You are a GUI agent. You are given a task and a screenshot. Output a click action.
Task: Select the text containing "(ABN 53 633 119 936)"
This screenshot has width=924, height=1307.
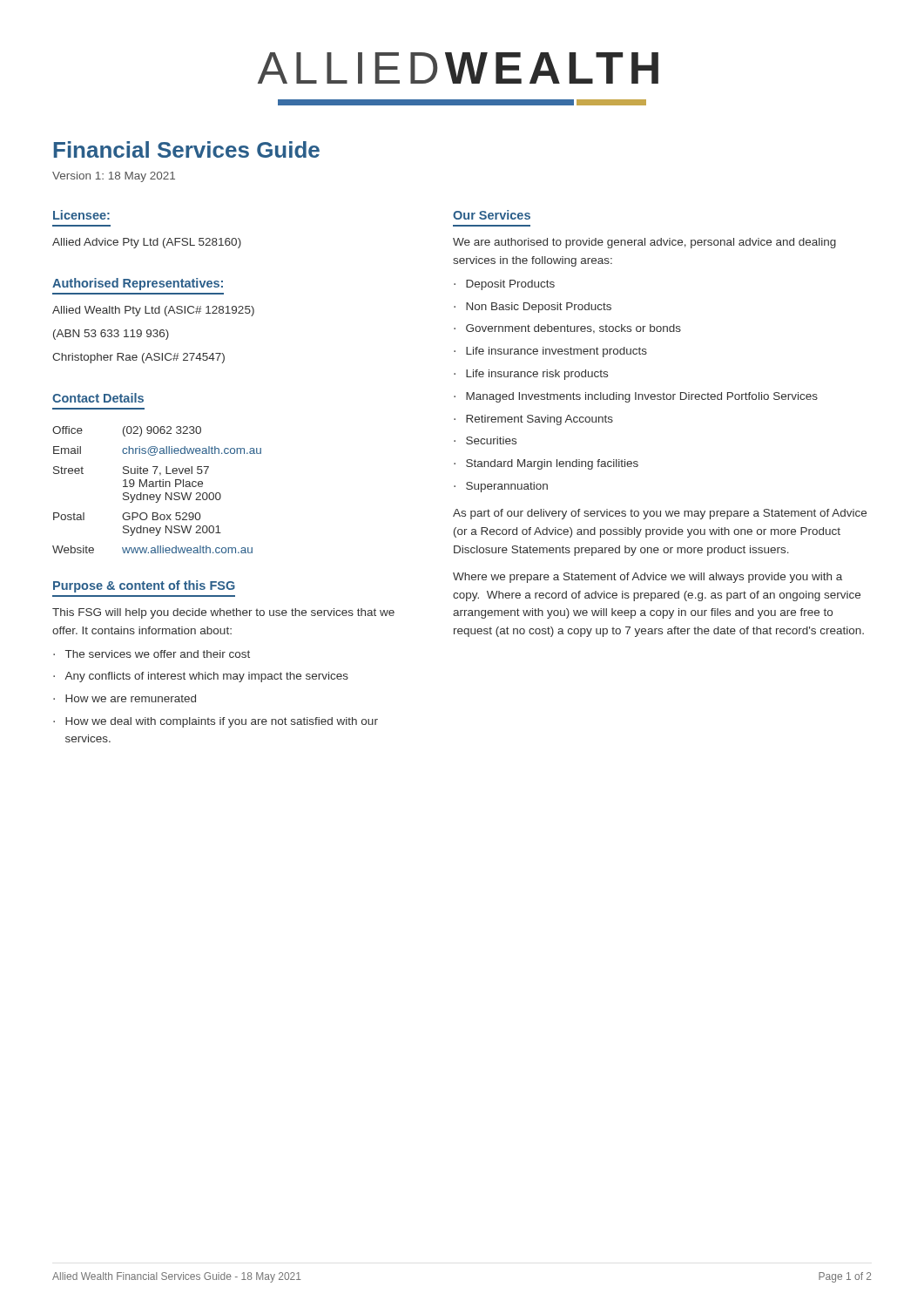click(x=111, y=333)
